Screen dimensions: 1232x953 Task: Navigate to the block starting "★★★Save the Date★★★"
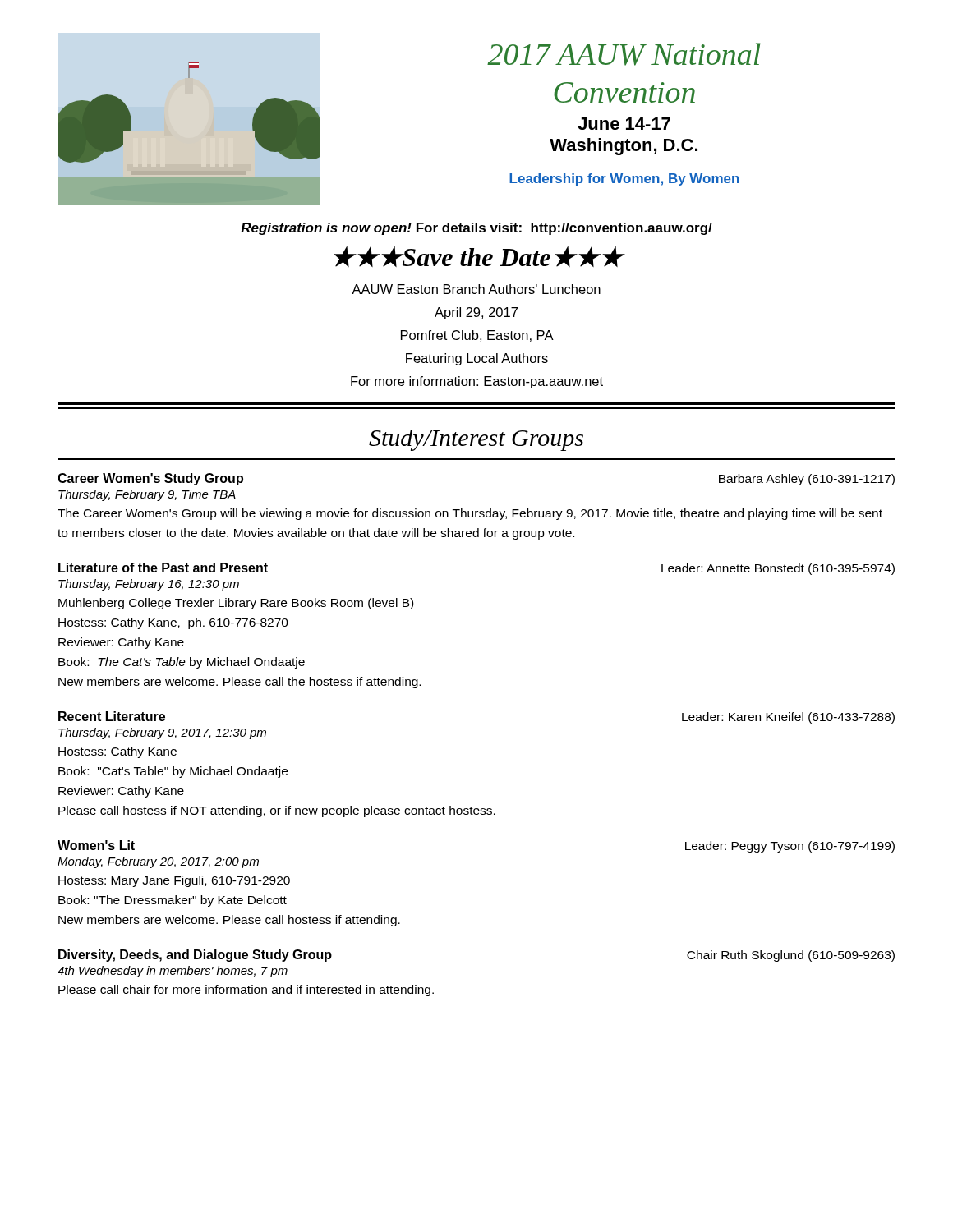[x=476, y=257]
